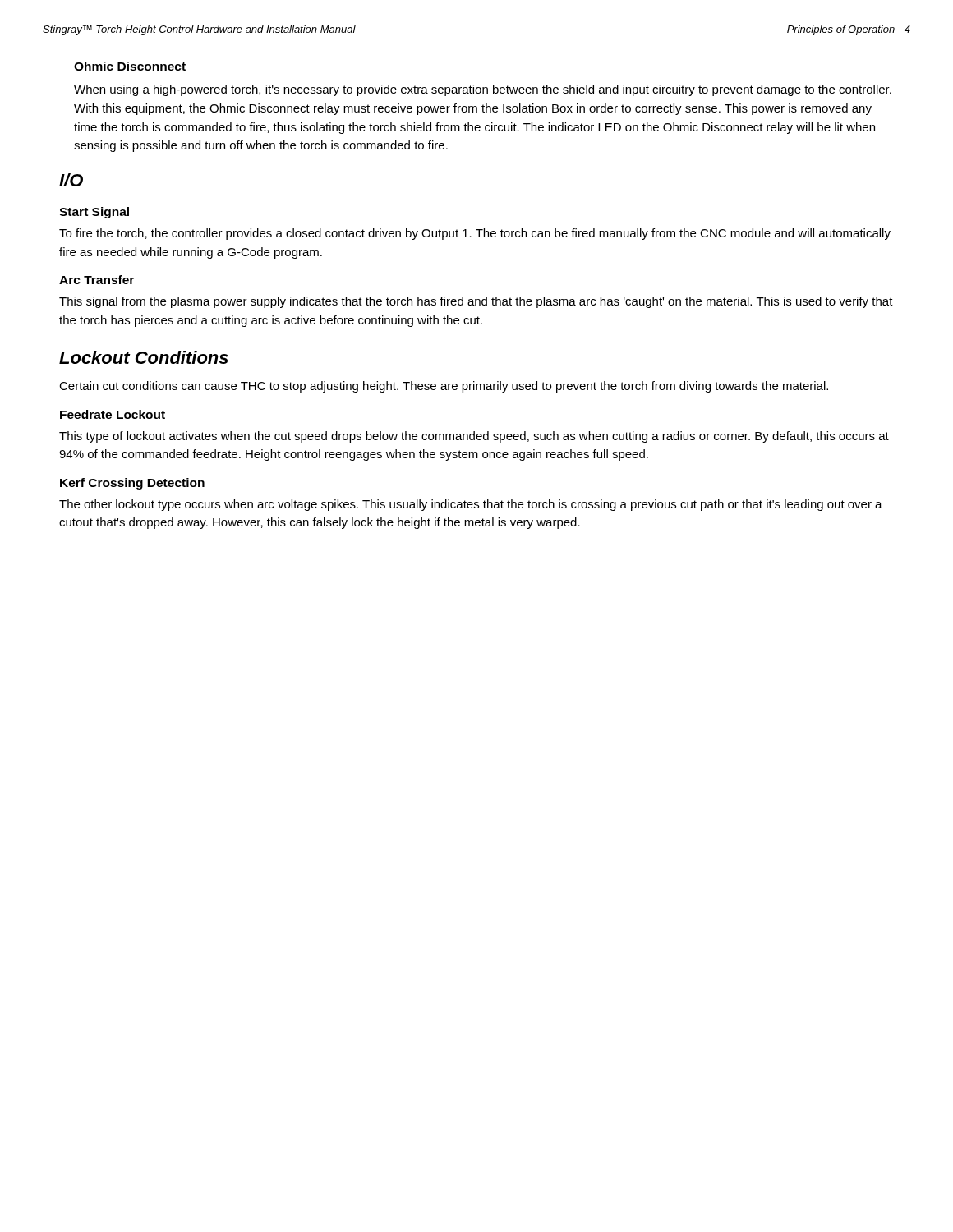Image resolution: width=953 pixels, height=1232 pixels.
Task: Find the text block that reads "To fire the torch, the"
Action: click(475, 242)
